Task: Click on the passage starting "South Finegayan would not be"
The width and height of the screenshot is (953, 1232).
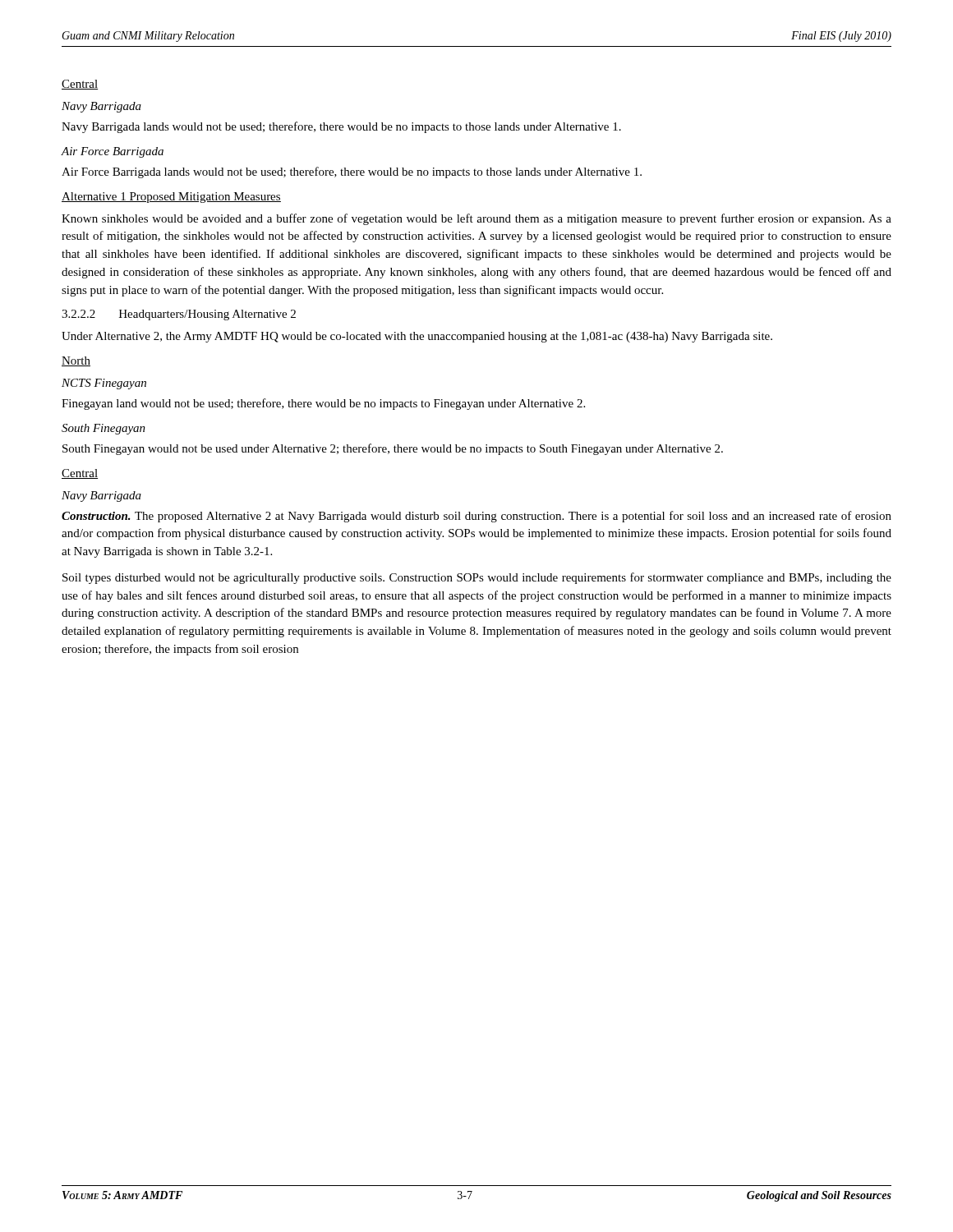Action: tap(476, 449)
